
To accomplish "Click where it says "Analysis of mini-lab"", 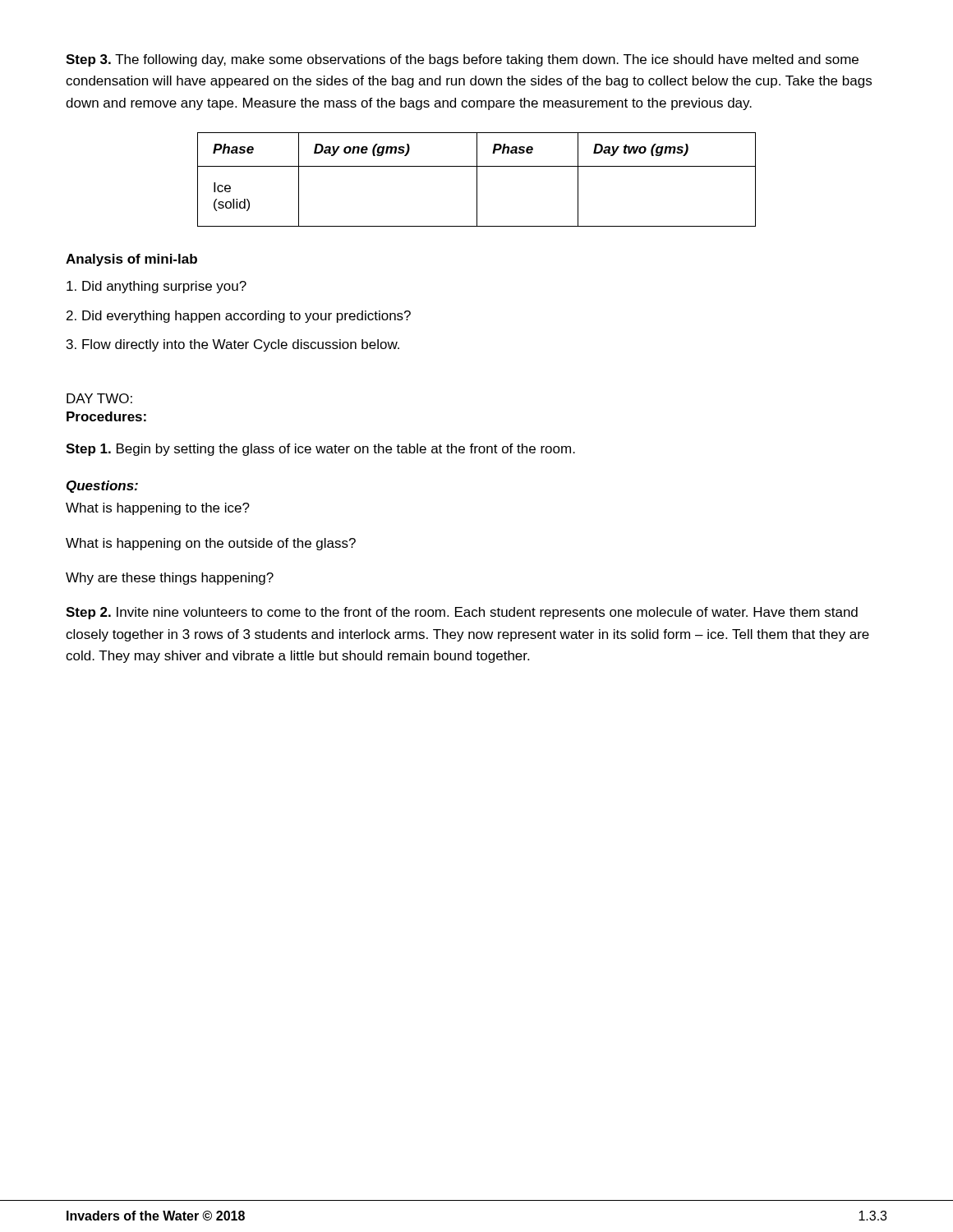I will [132, 259].
